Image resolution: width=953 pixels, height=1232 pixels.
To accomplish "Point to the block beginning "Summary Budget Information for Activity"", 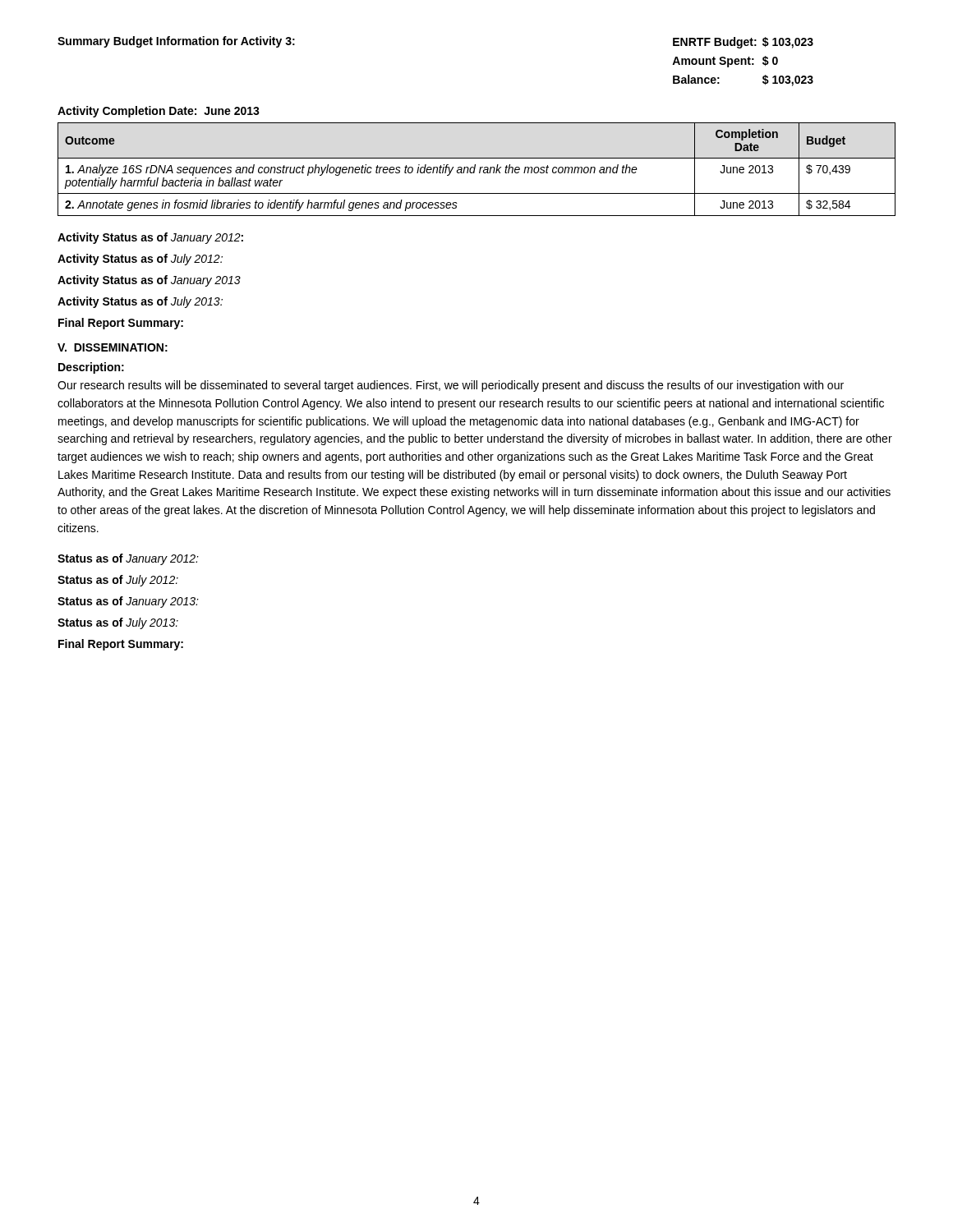I will (176, 41).
